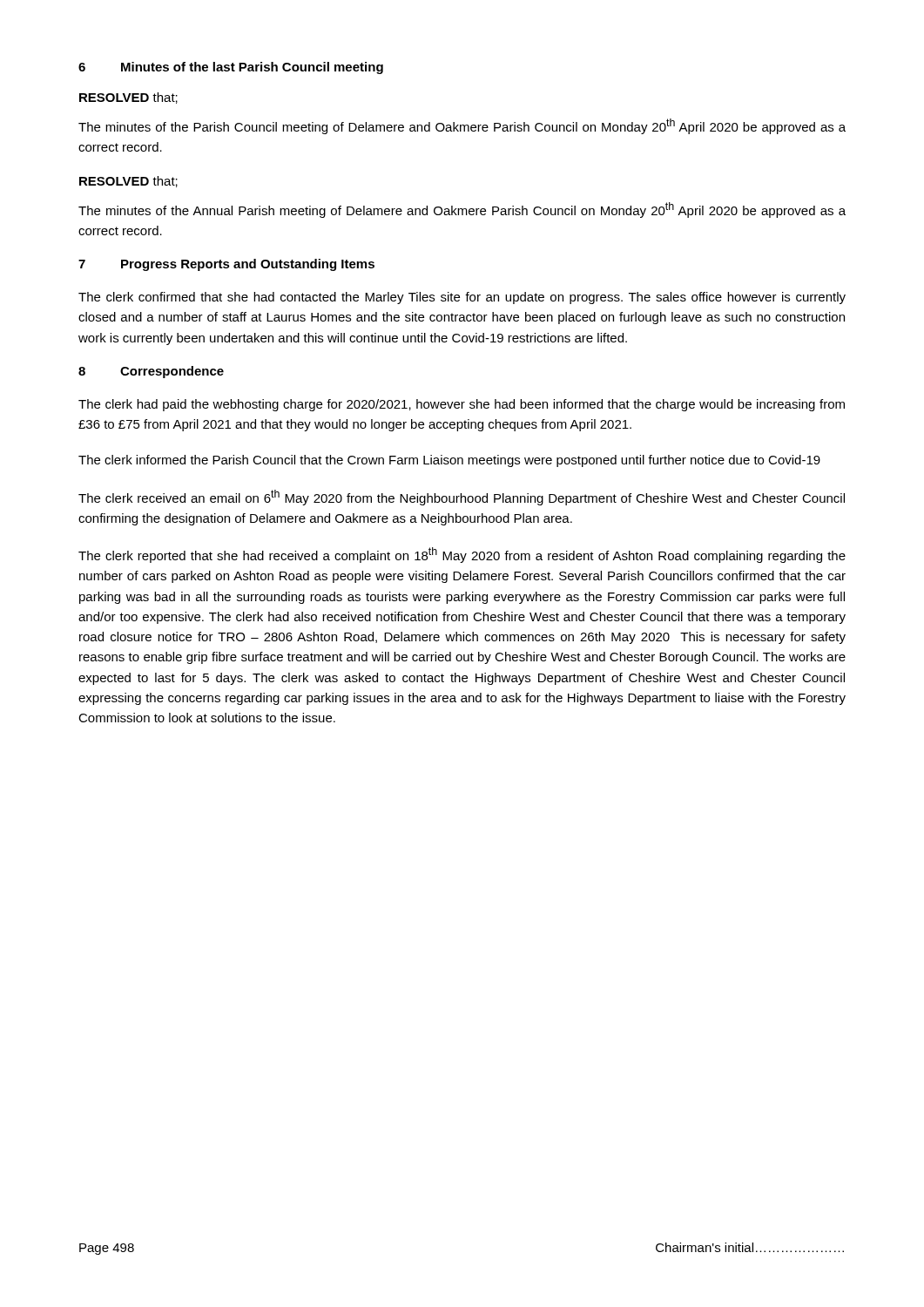Click the passage that begins "The clerk received"
Viewport: 924px width, 1307px height.
coord(462,506)
